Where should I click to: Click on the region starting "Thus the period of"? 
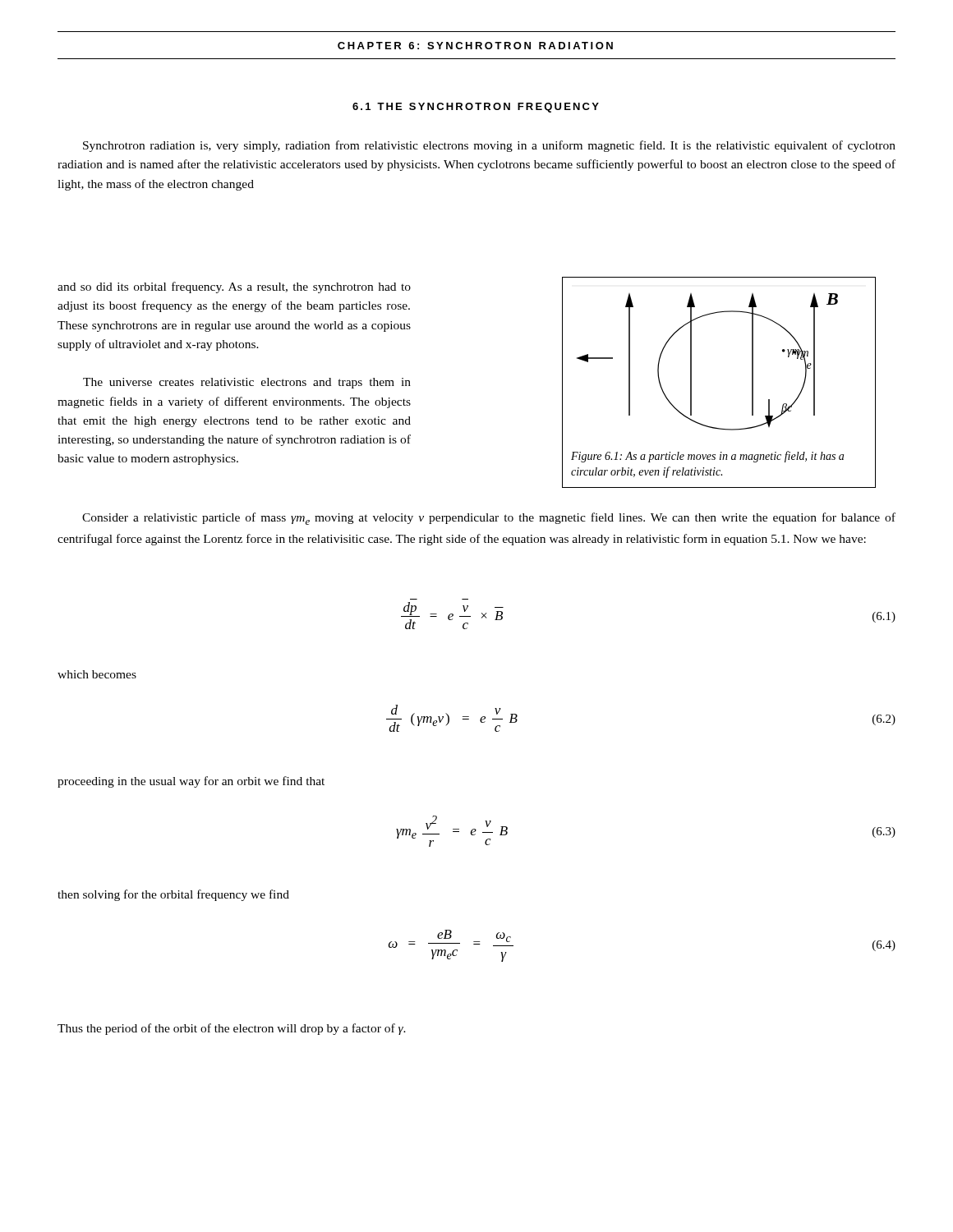[232, 1028]
